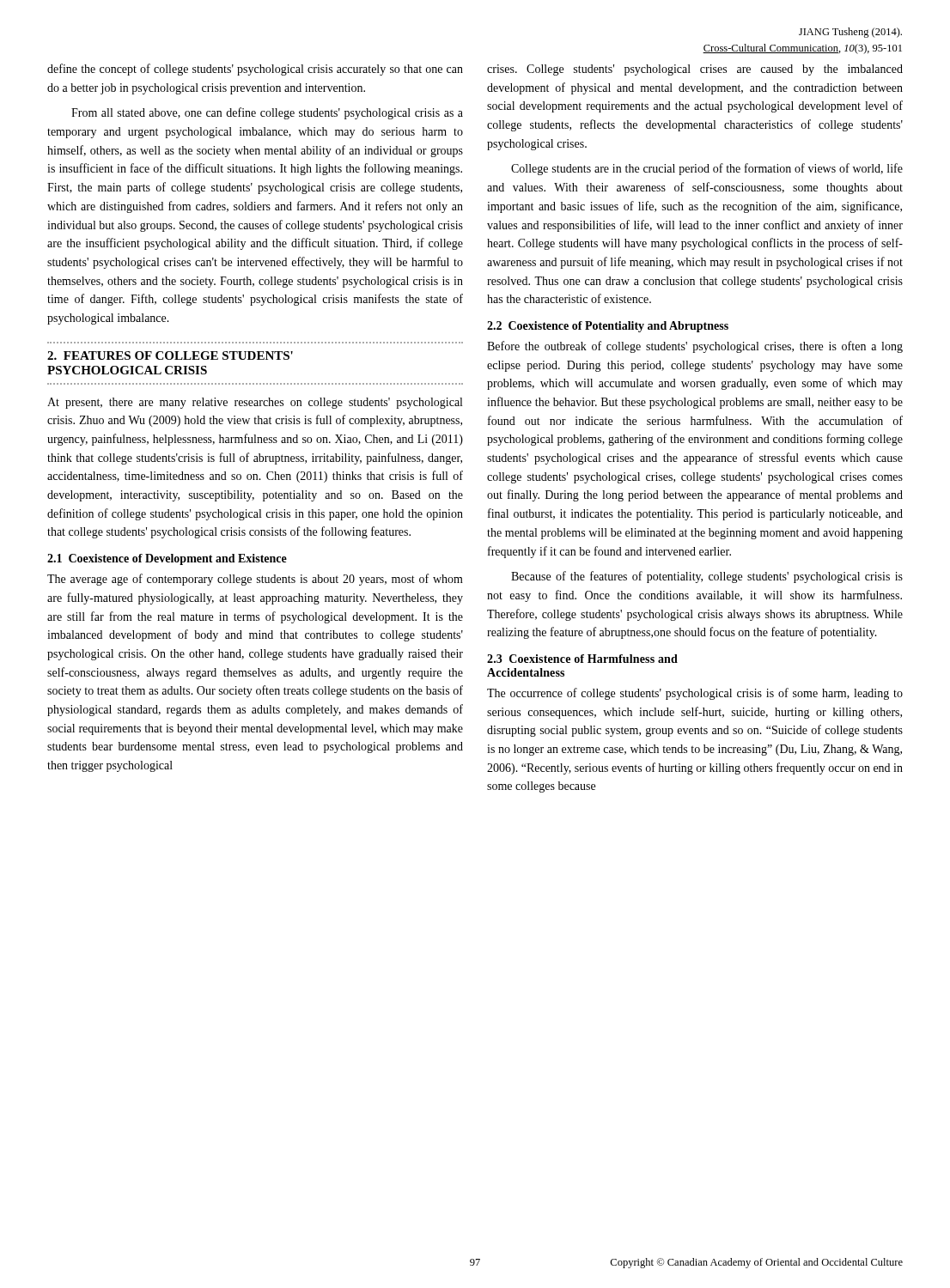This screenshot has height=1288, width=950.
Task: Point to the text block starting "The occurrence of college students' psychological"
Action: click(x=695, y=740)
